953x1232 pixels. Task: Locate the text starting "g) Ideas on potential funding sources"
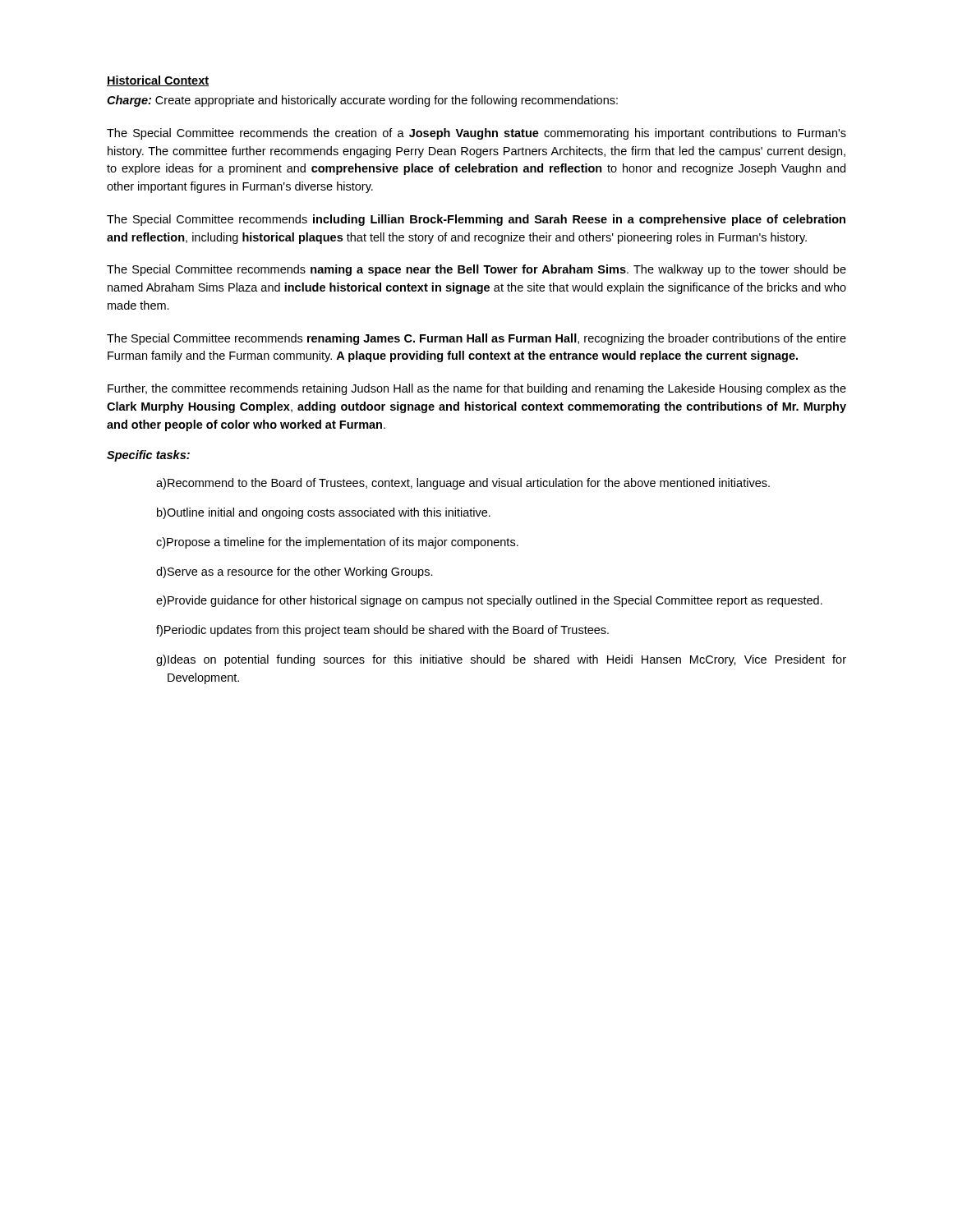click(x=476, y=669)
